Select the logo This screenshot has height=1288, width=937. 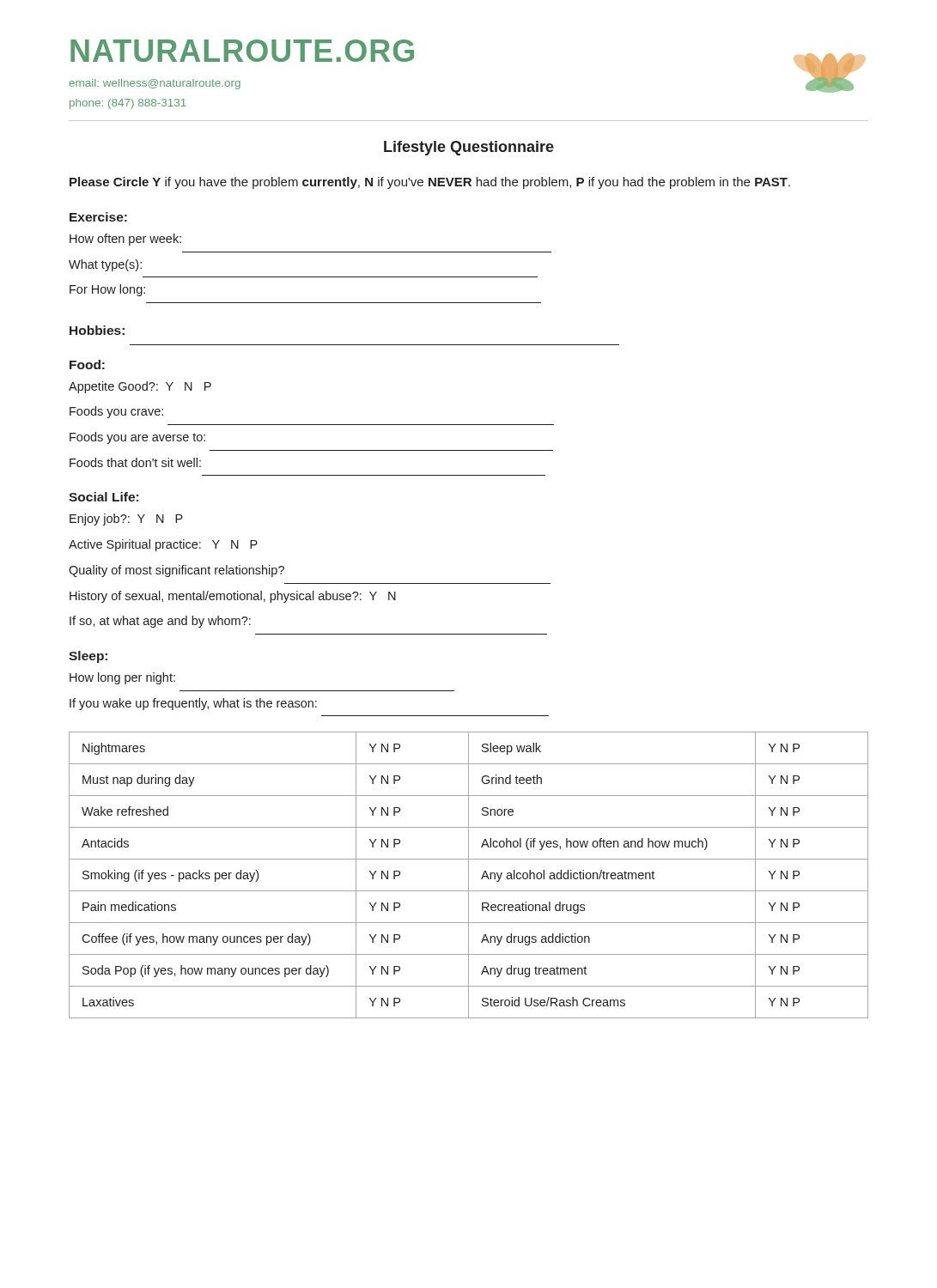(x=830, y=73)
